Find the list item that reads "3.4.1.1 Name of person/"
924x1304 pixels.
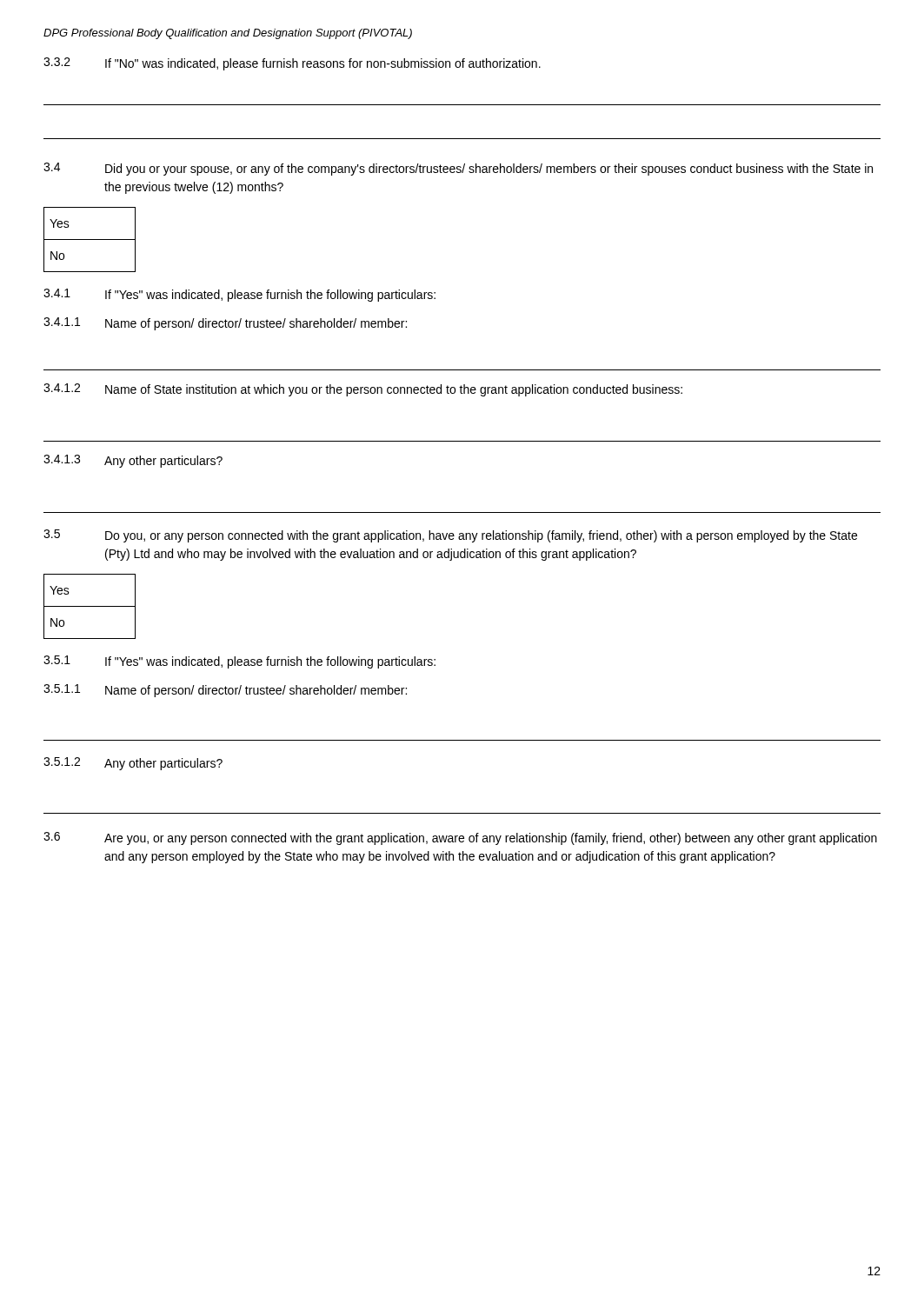(225, 324)
